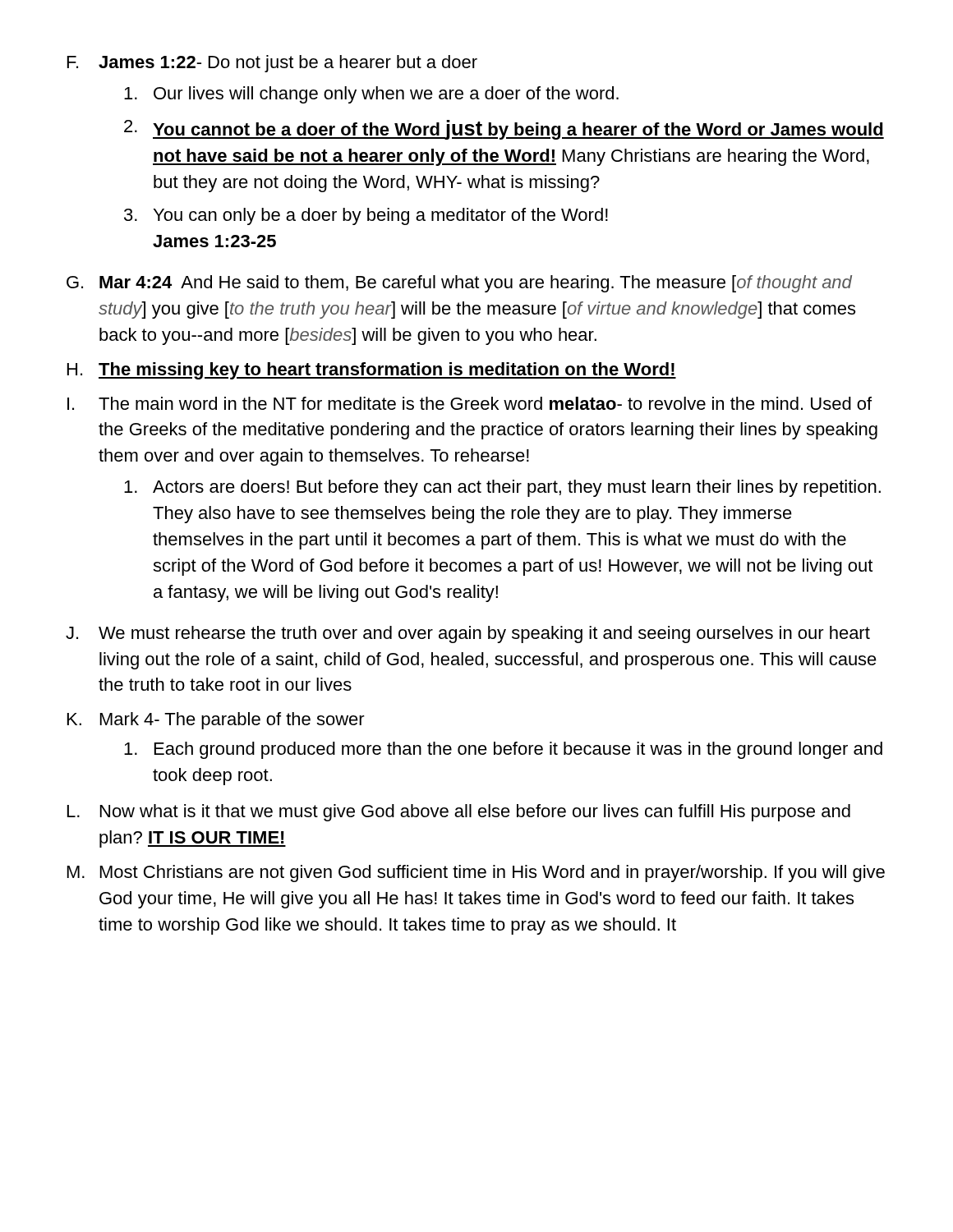This screenshot has height=1232, width=953.
Task: Click on the block starting "K. Mark 4- The"
Action: point(476,751)
